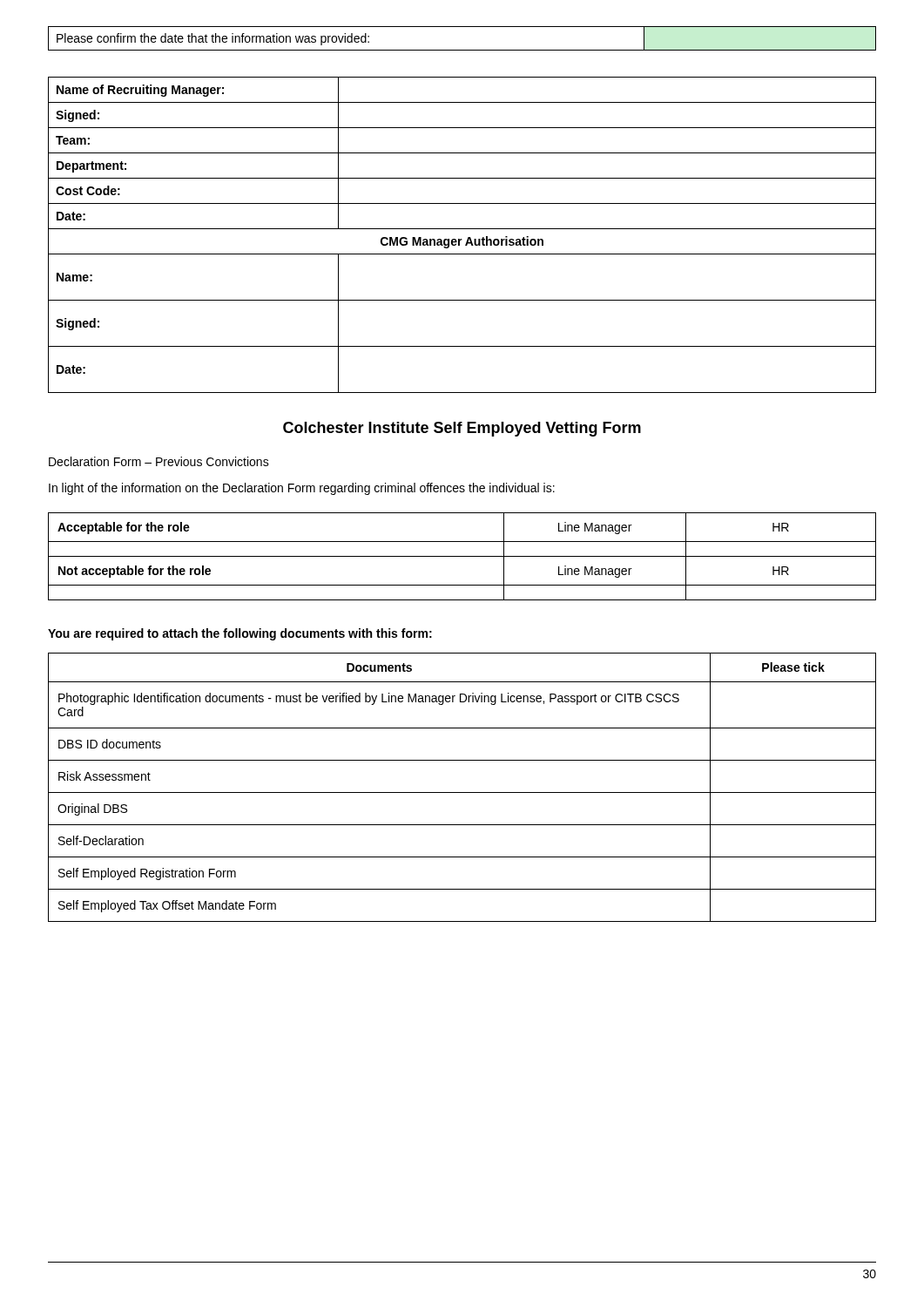Click the passage that begins "In light of the information on"
Image resolution: width=924 pixels, height=1307 pixels.
click(x=302, y=488)
